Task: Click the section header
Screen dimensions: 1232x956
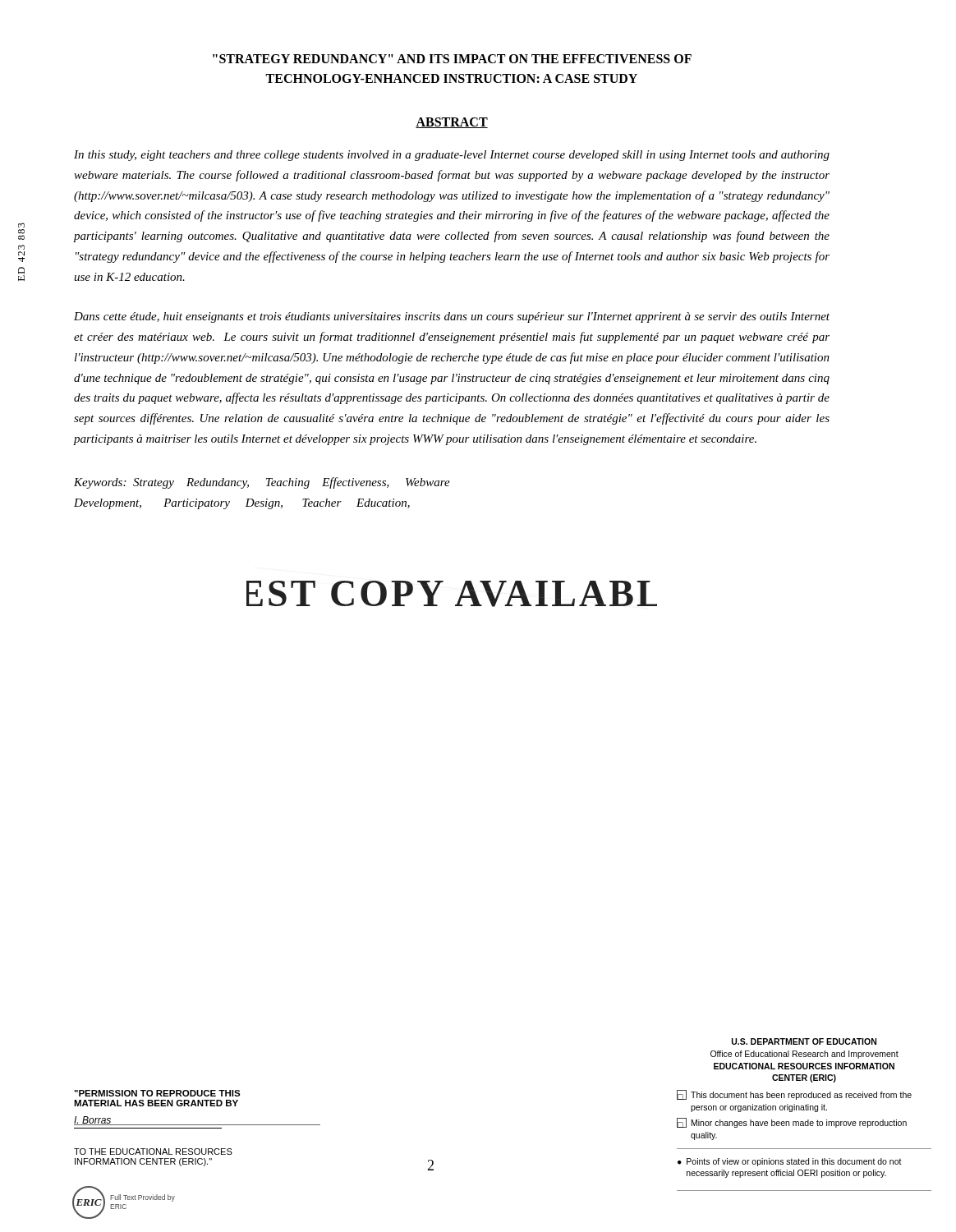Action: (x=452, y=122)
